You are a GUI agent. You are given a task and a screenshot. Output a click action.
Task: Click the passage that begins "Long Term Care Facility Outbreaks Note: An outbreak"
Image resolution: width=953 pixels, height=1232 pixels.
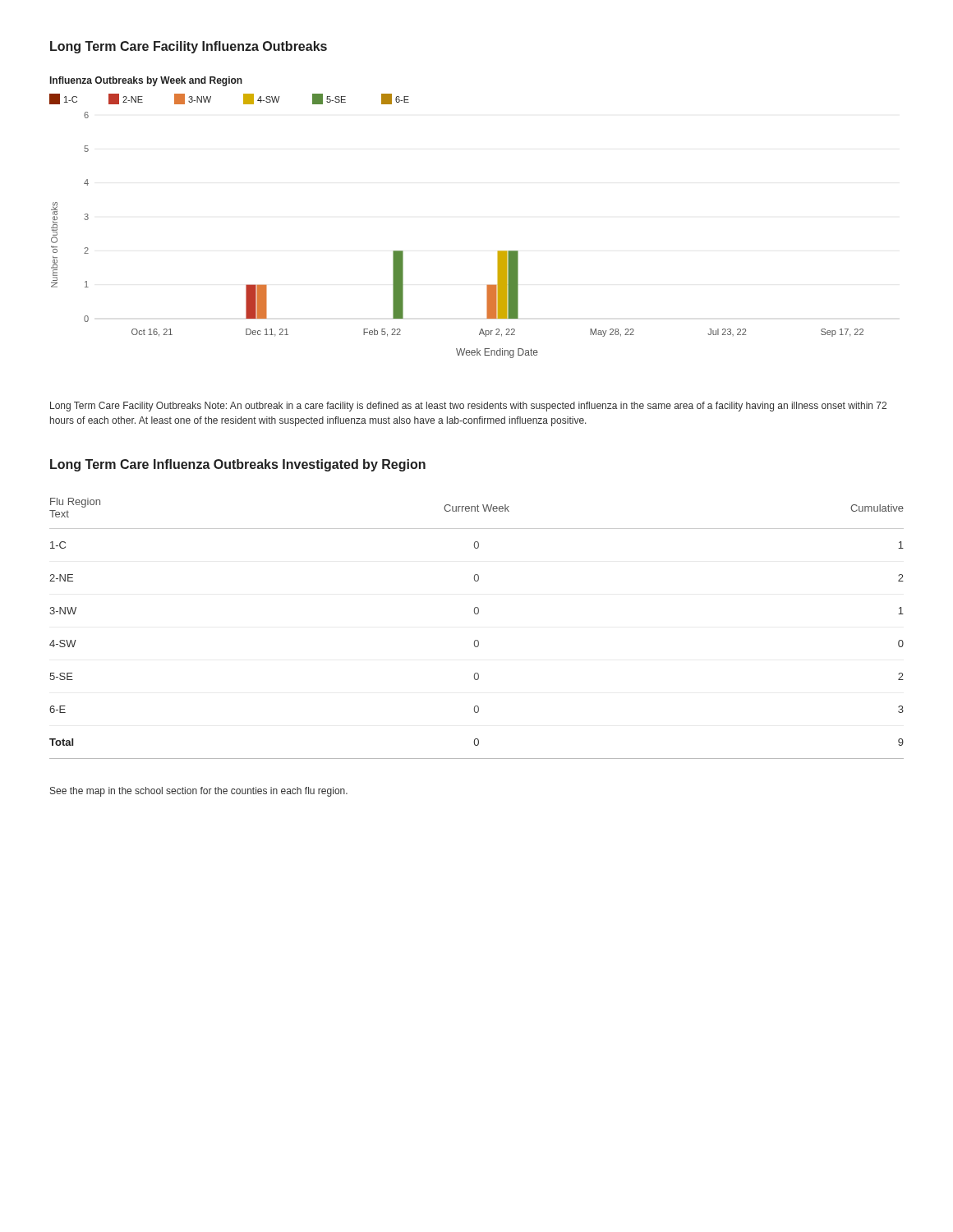(x=468, y=413)
